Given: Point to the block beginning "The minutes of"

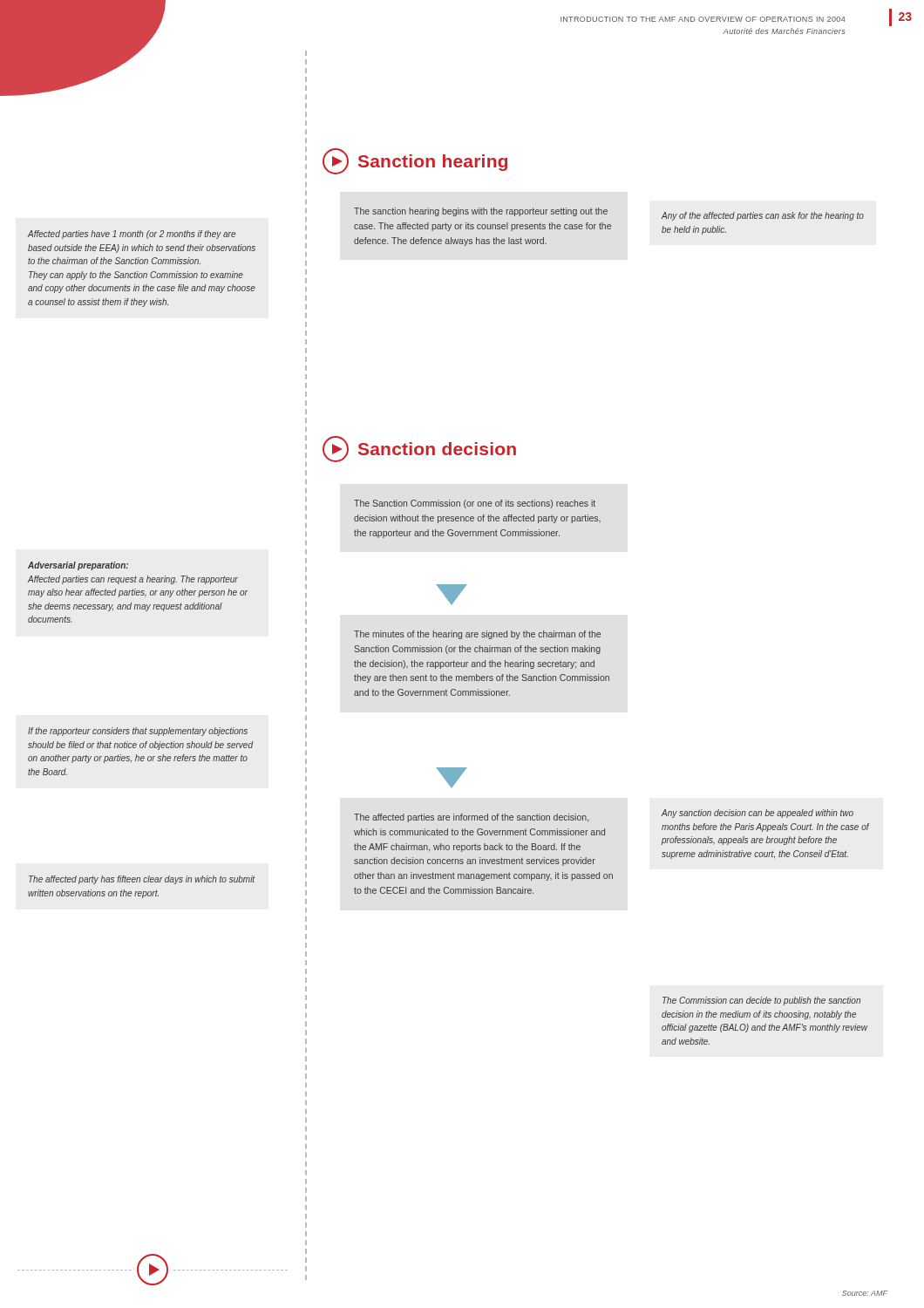Looking at the screenshot, I should point(484,664).
